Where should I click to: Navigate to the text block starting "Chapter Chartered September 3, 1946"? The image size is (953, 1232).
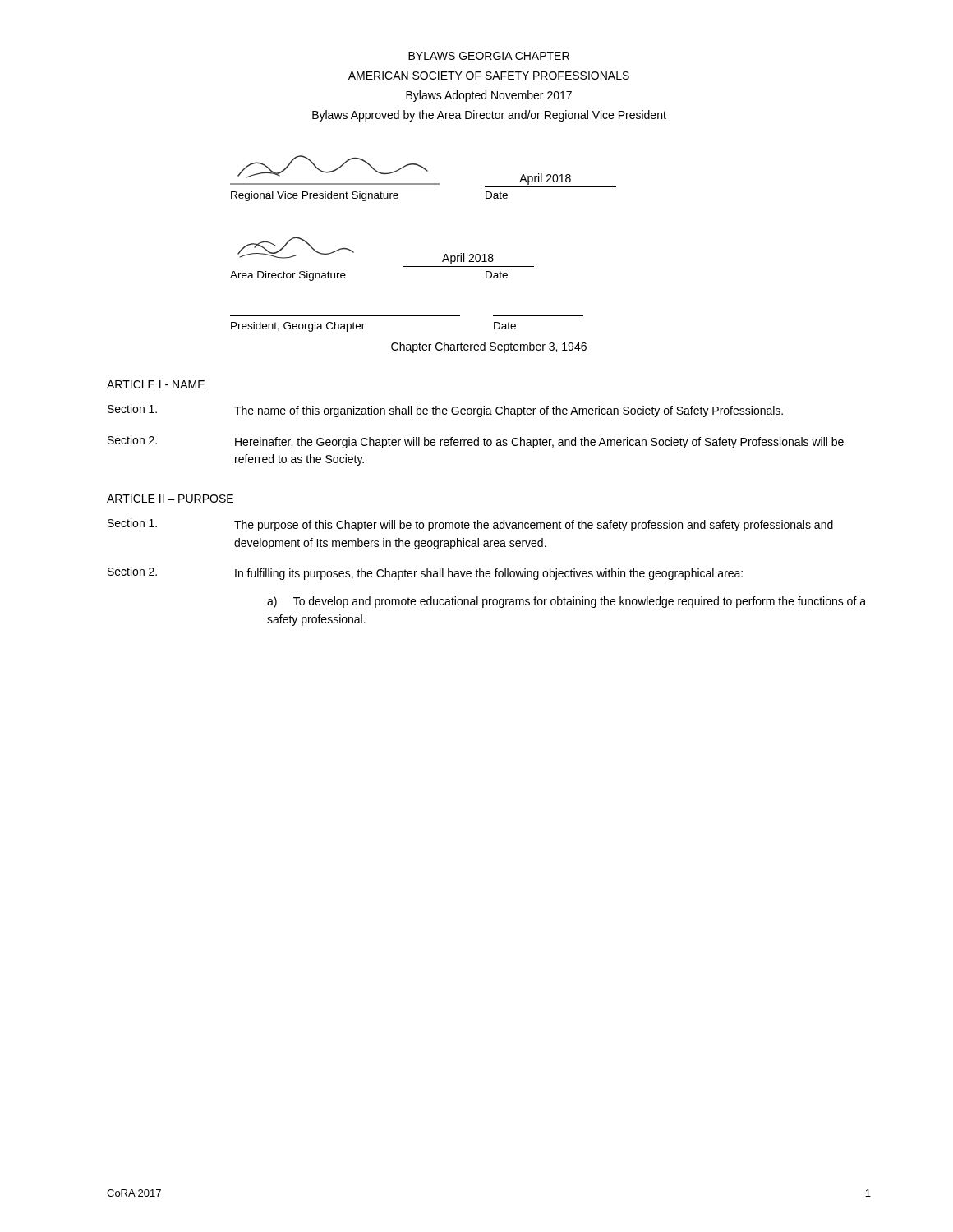[x=489, y=347]
